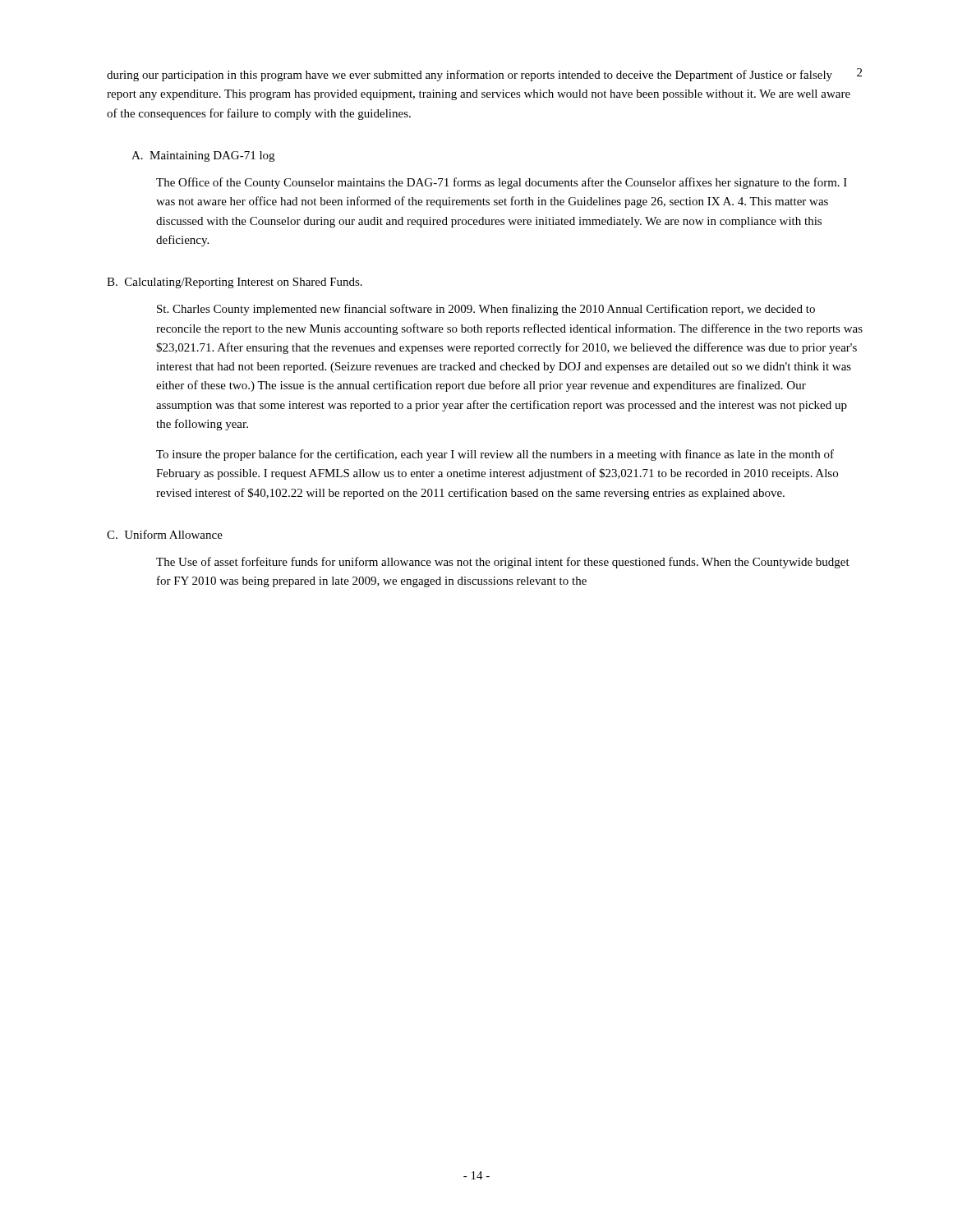Navigate to the passage starting "C. Uniform Allowance"
The image size is (953, 1232).
click(x=165, y=535)
